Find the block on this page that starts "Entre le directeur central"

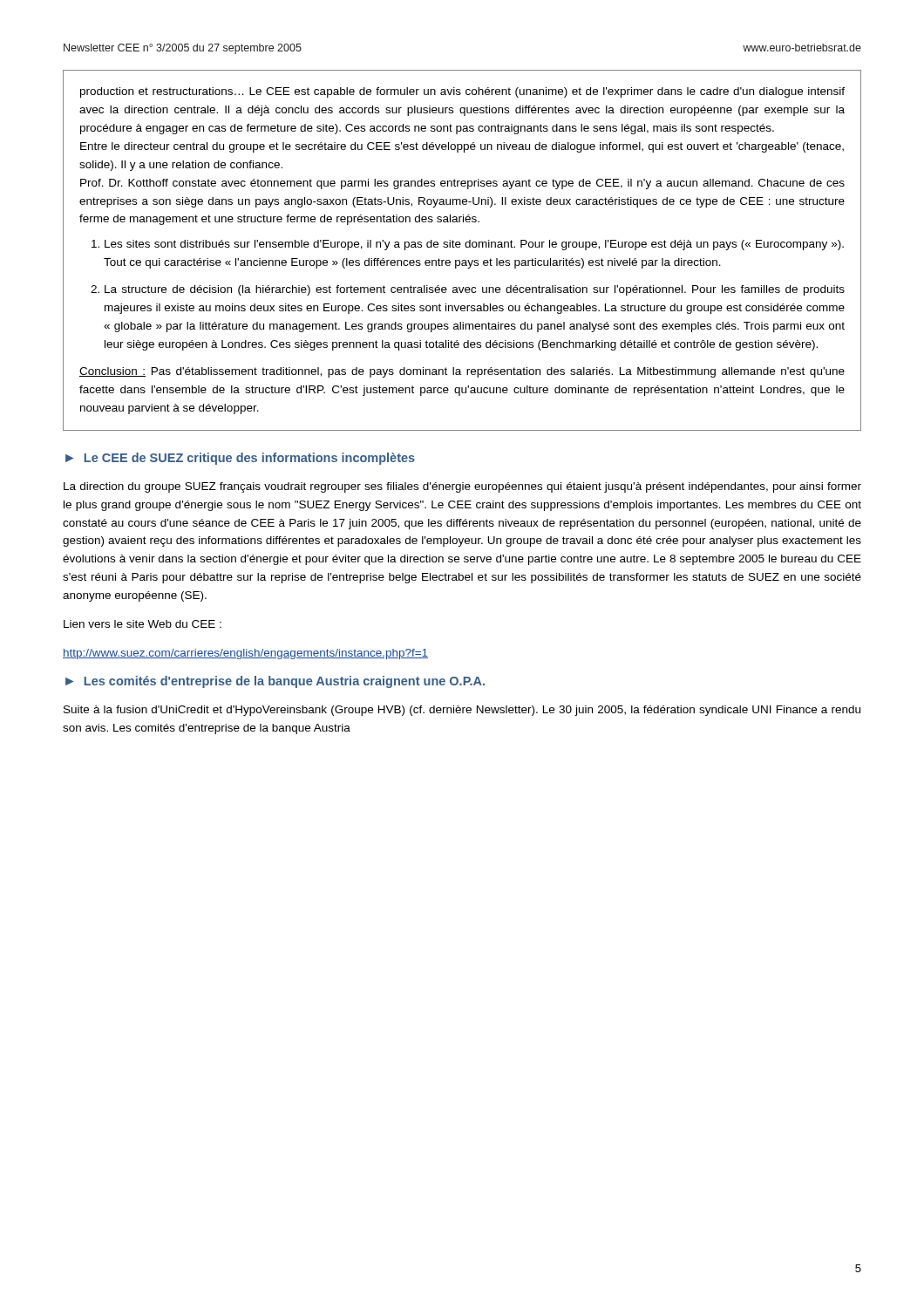click(462, 156)
